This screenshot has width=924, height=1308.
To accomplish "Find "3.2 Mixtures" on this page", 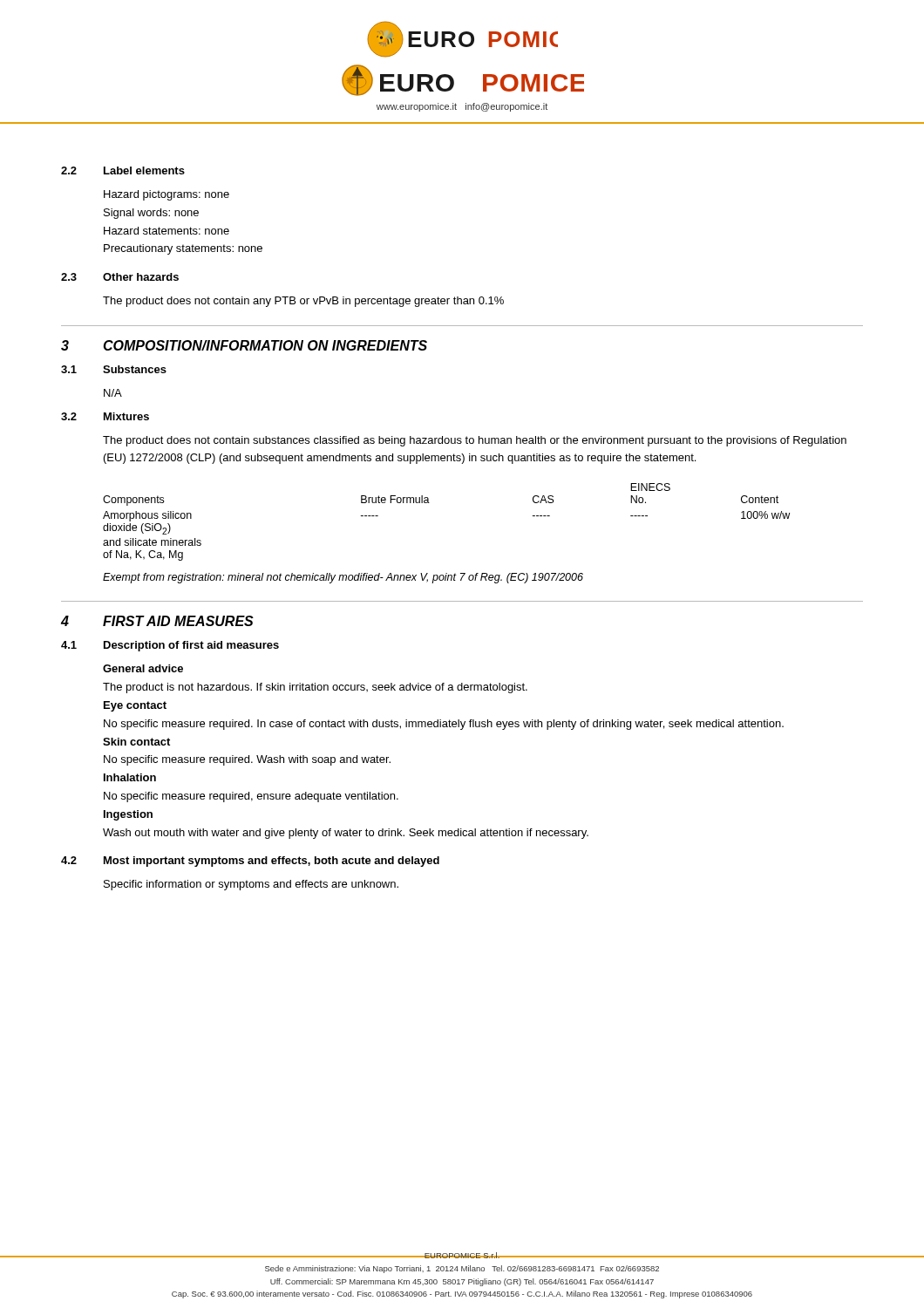I will 105,416.
